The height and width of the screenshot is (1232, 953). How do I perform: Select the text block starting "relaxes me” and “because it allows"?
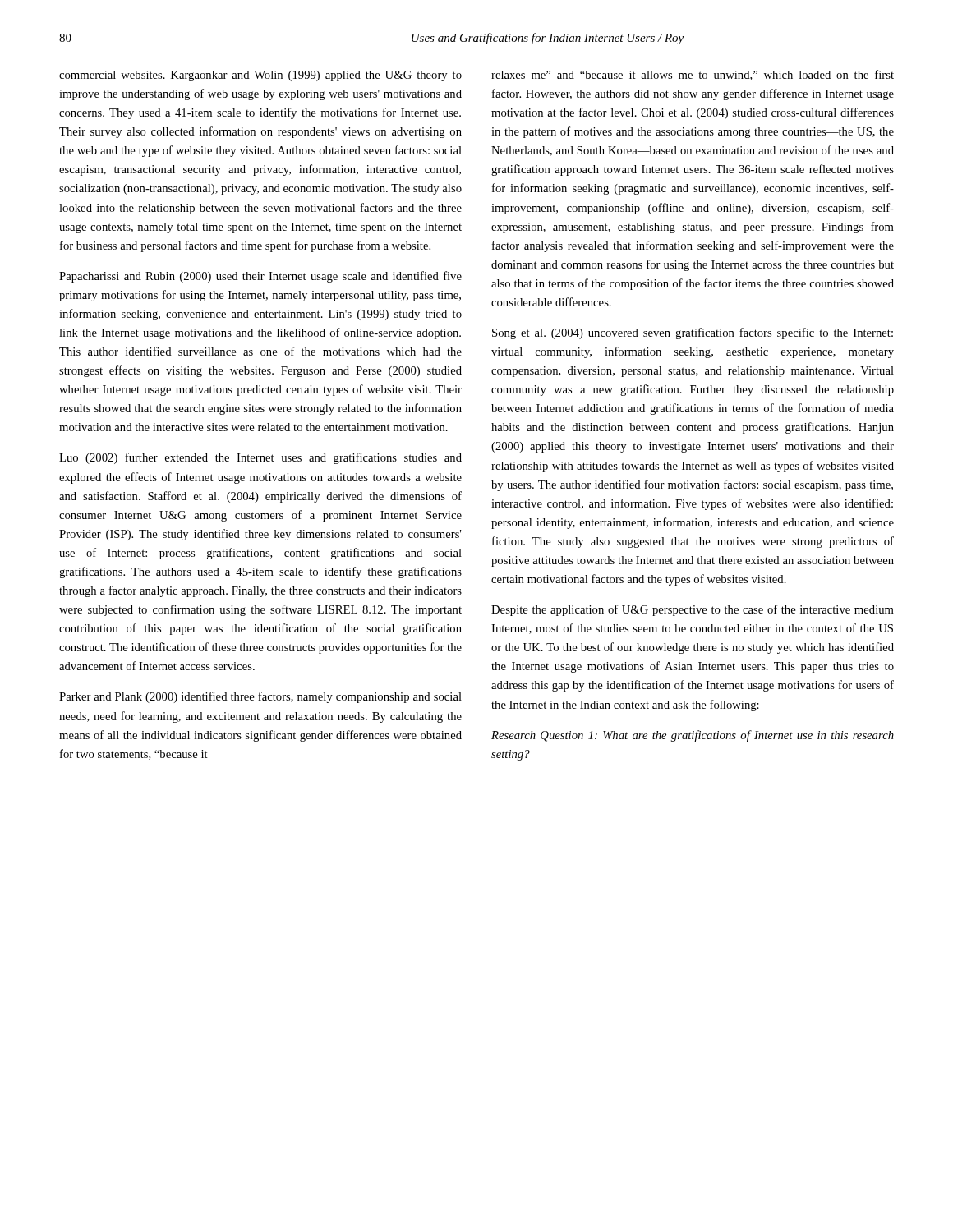point(693,189)
